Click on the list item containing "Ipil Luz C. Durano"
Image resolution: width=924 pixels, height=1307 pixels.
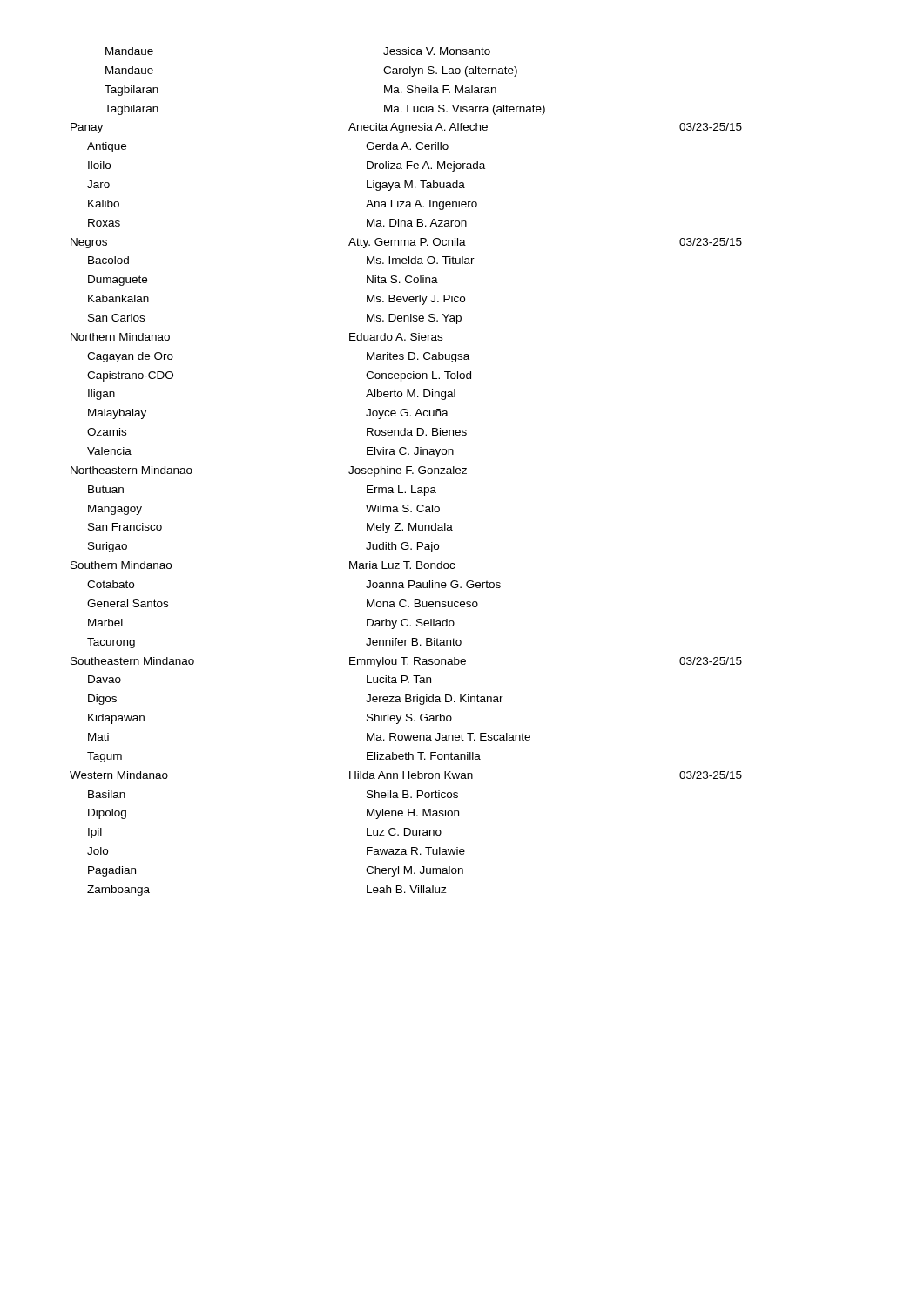(x=383, y=832)
